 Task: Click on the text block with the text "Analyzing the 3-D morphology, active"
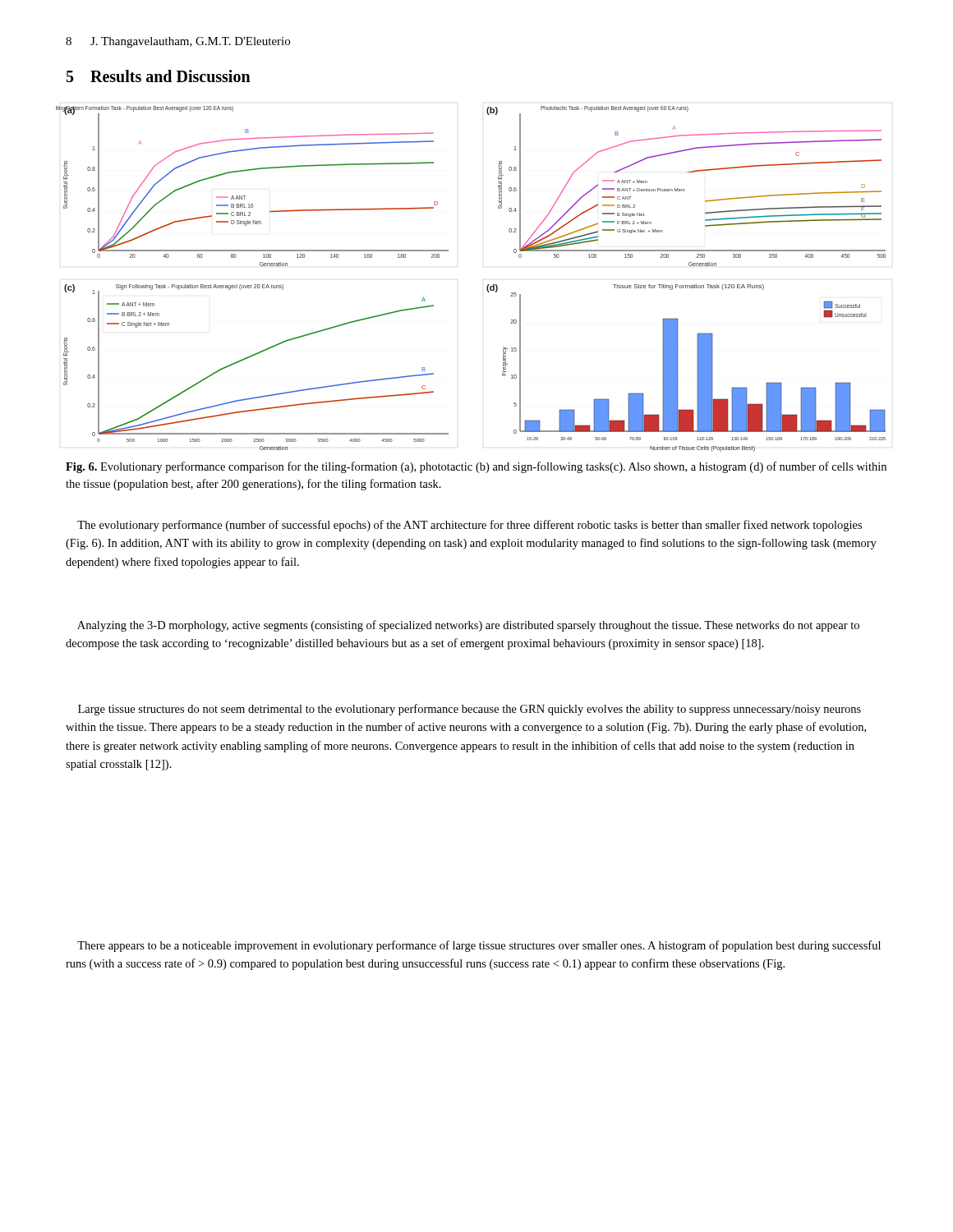pos(463,634)
